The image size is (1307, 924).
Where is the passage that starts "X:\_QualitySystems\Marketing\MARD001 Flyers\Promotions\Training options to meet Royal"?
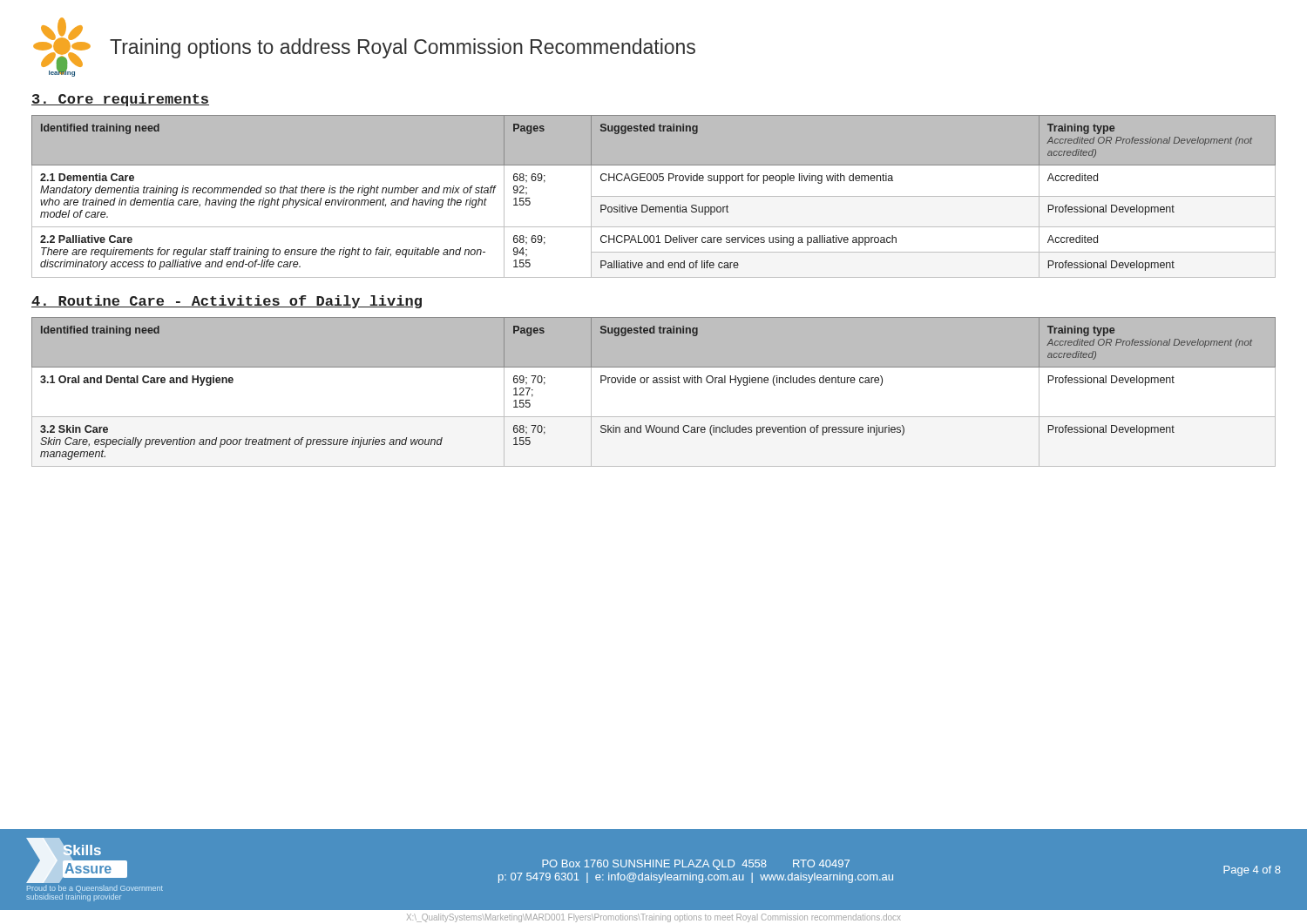[654, 917]
